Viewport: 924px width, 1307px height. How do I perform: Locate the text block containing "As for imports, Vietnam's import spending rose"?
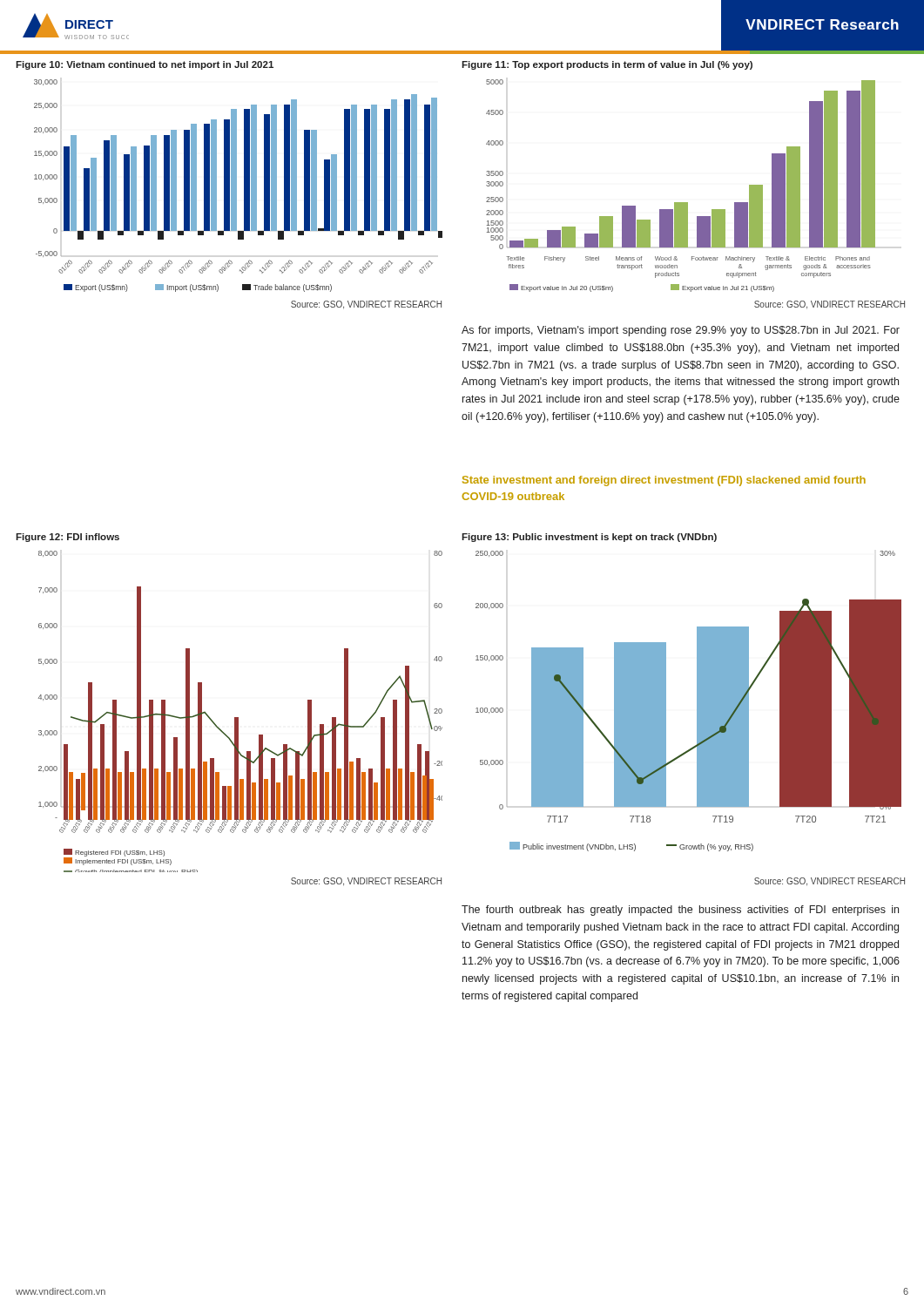click(x=681, y=373)
